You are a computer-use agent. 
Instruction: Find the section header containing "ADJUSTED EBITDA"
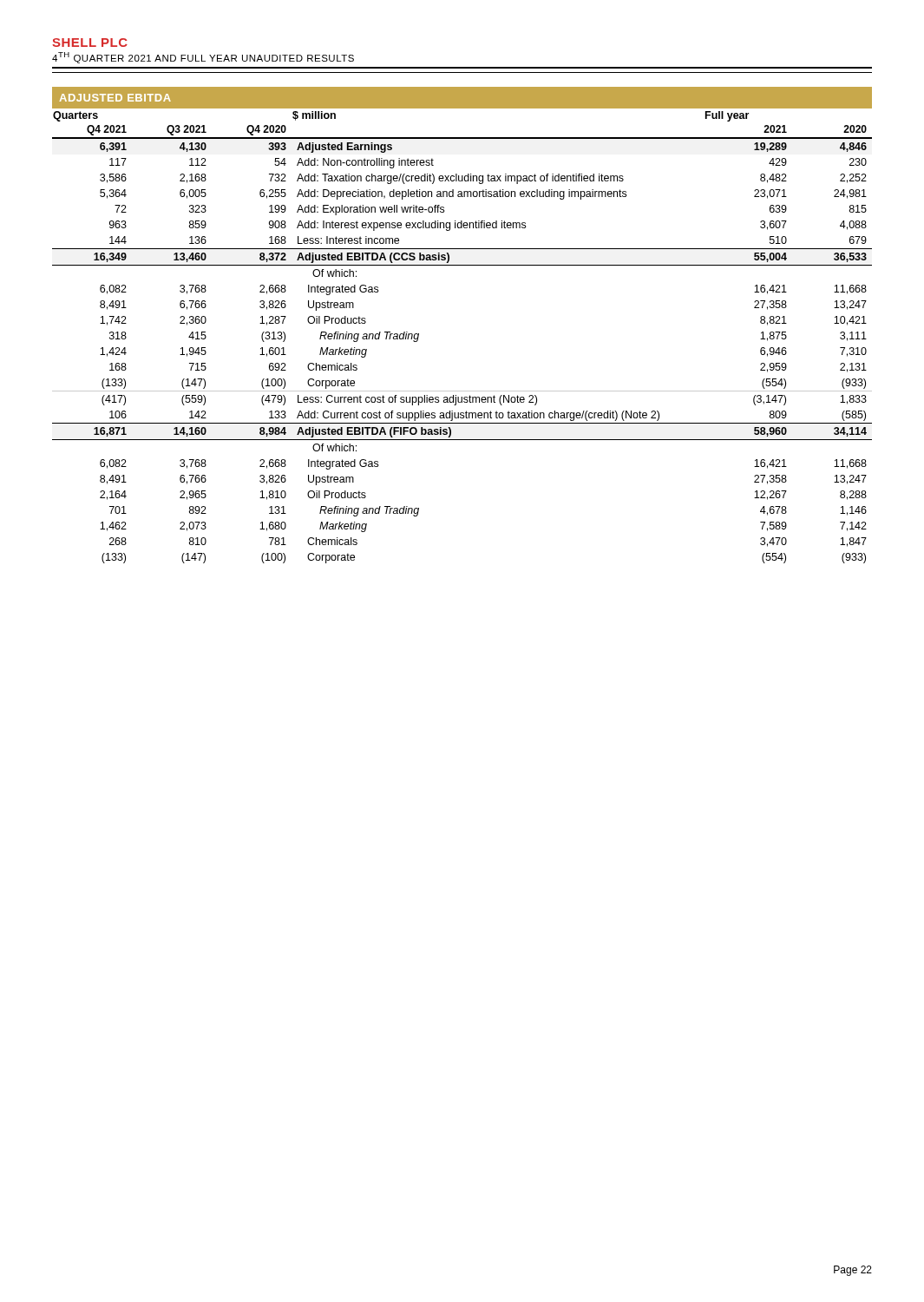coord(462,98)
